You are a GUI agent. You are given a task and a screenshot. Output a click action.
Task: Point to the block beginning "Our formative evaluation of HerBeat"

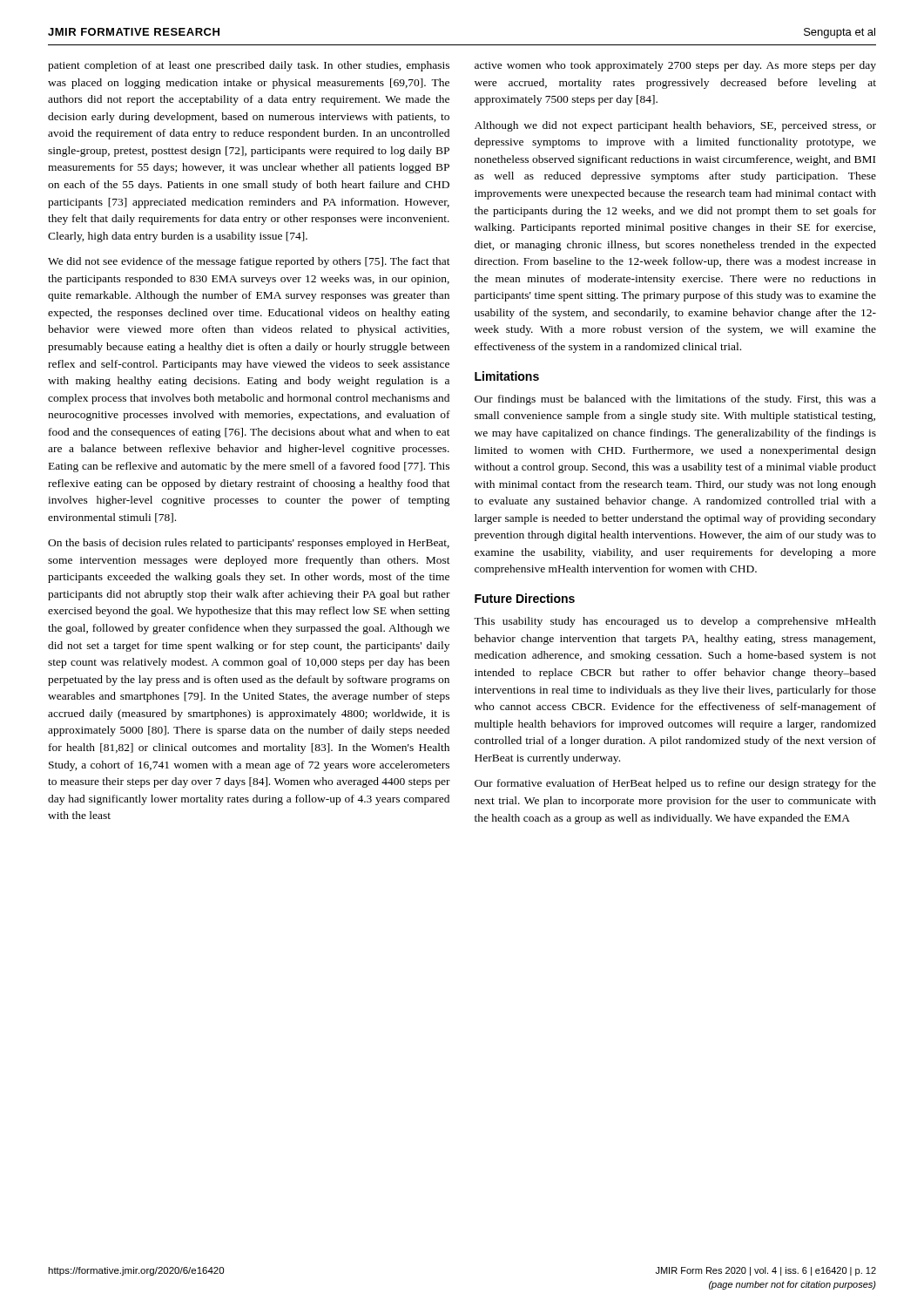pyautogui.click(x=675, y=801)
